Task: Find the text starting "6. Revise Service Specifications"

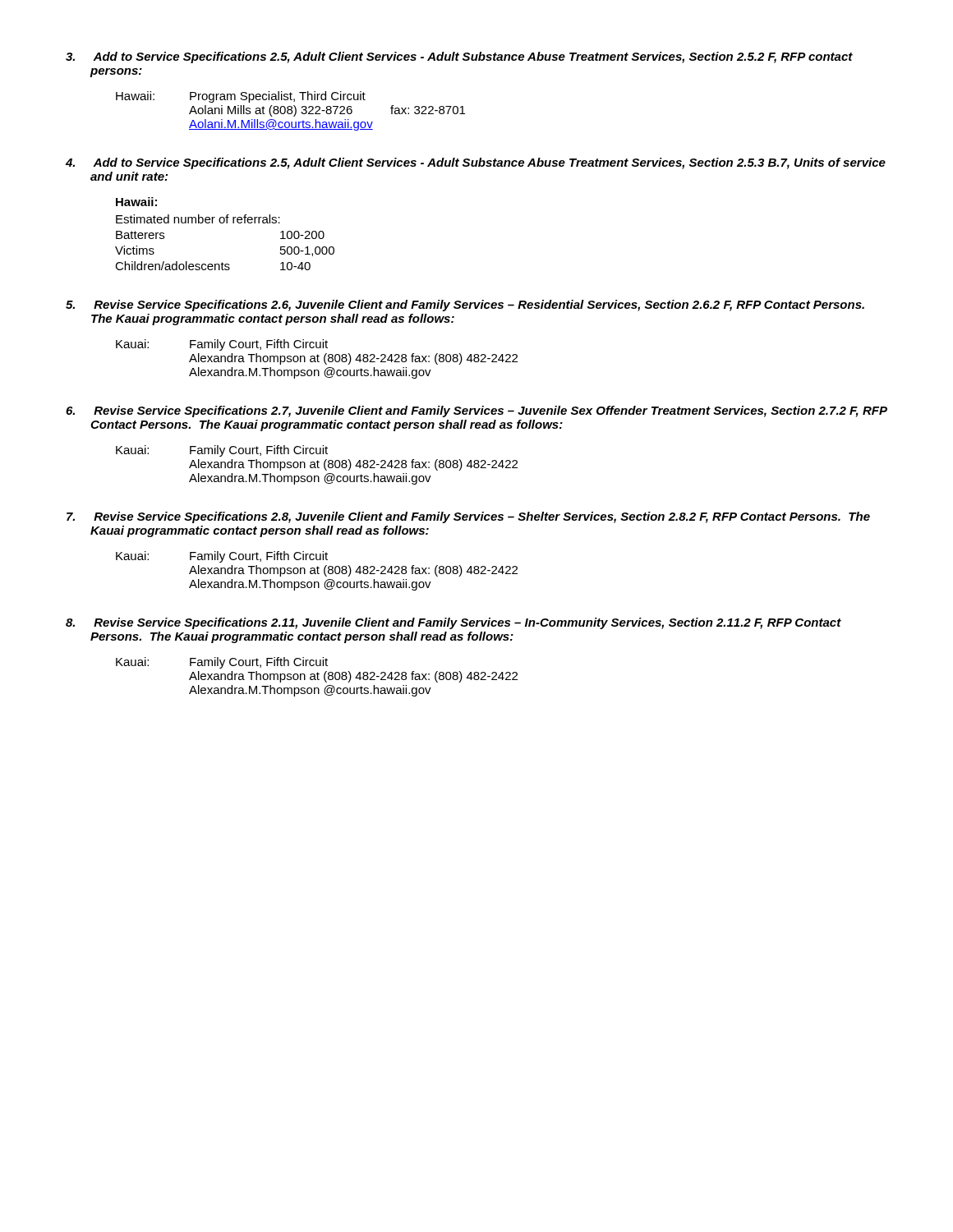Action: click(476, 411)
